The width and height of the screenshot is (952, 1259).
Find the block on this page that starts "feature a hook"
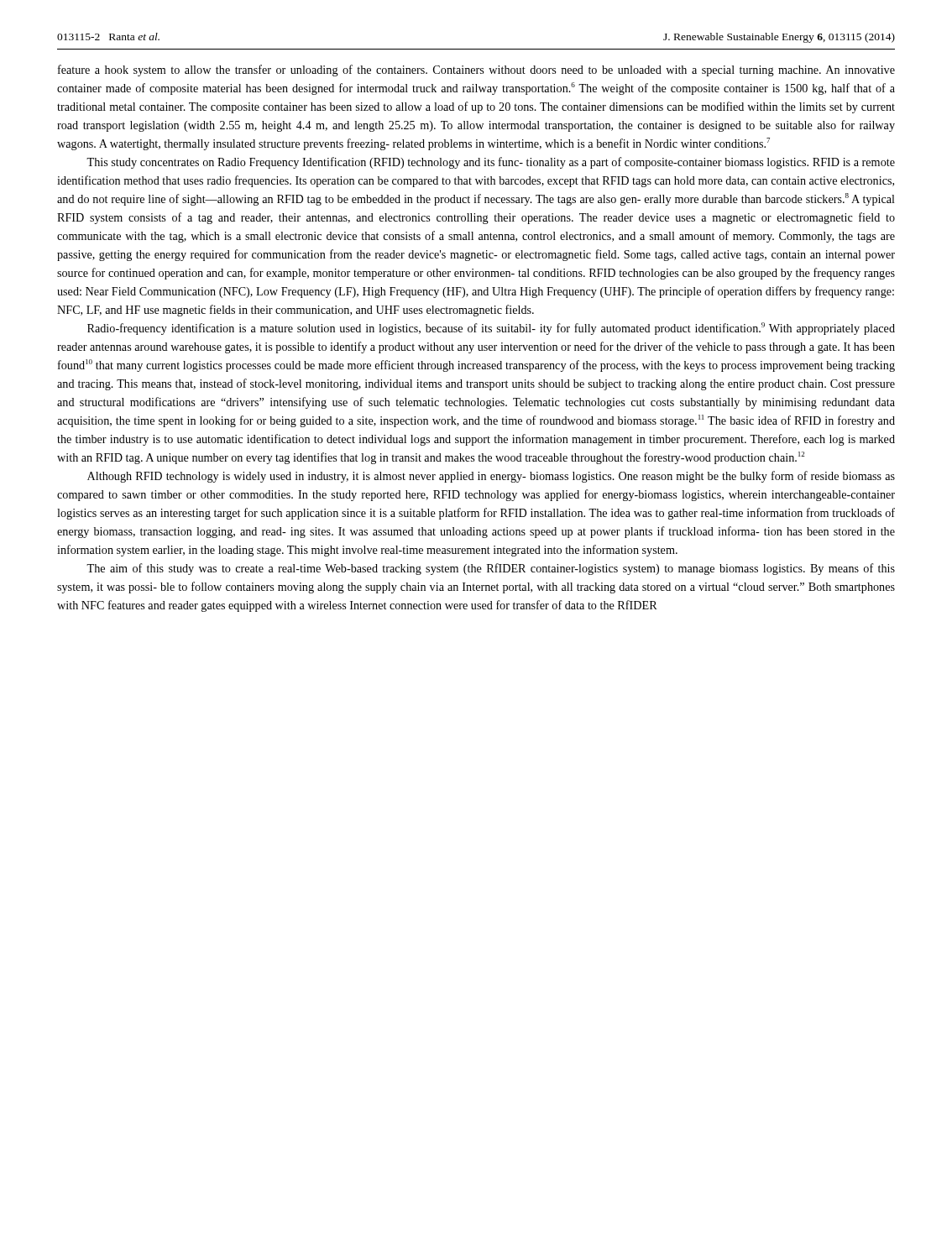point(476,107)
